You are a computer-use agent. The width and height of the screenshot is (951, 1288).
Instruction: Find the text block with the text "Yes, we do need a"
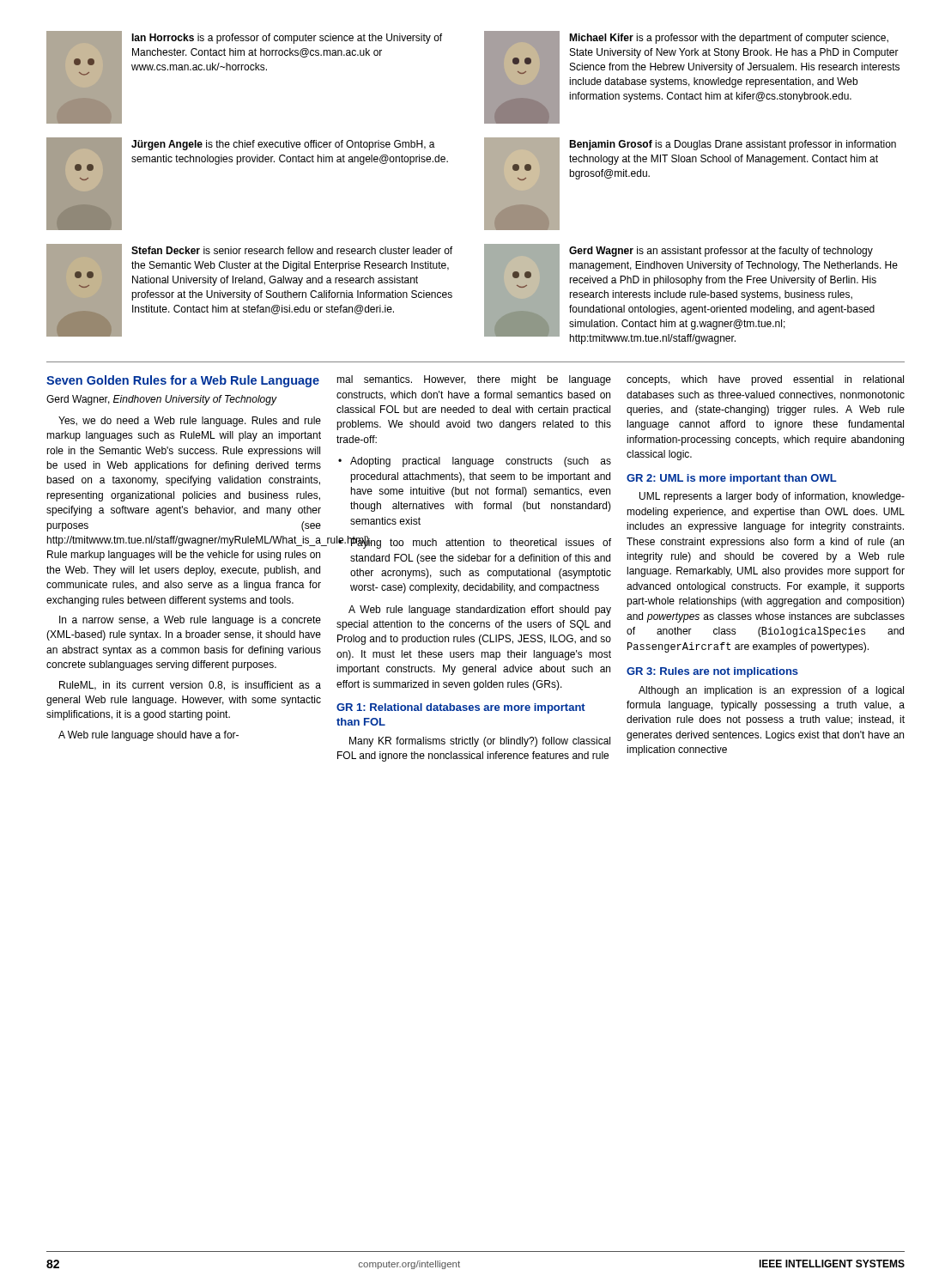184,510
